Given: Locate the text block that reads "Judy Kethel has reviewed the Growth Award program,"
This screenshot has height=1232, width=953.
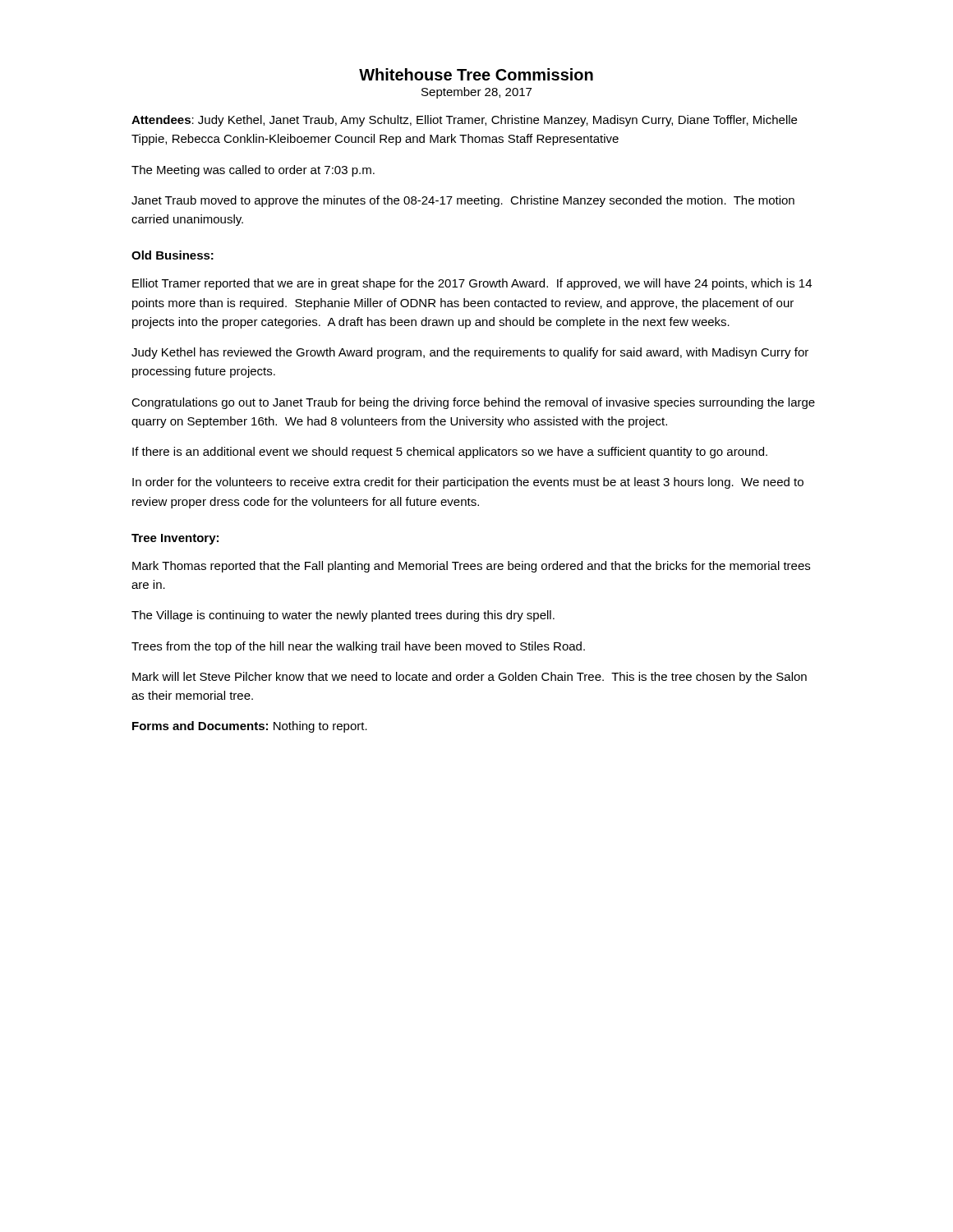Looking at the screenshot, I should [x=470, y=361].
